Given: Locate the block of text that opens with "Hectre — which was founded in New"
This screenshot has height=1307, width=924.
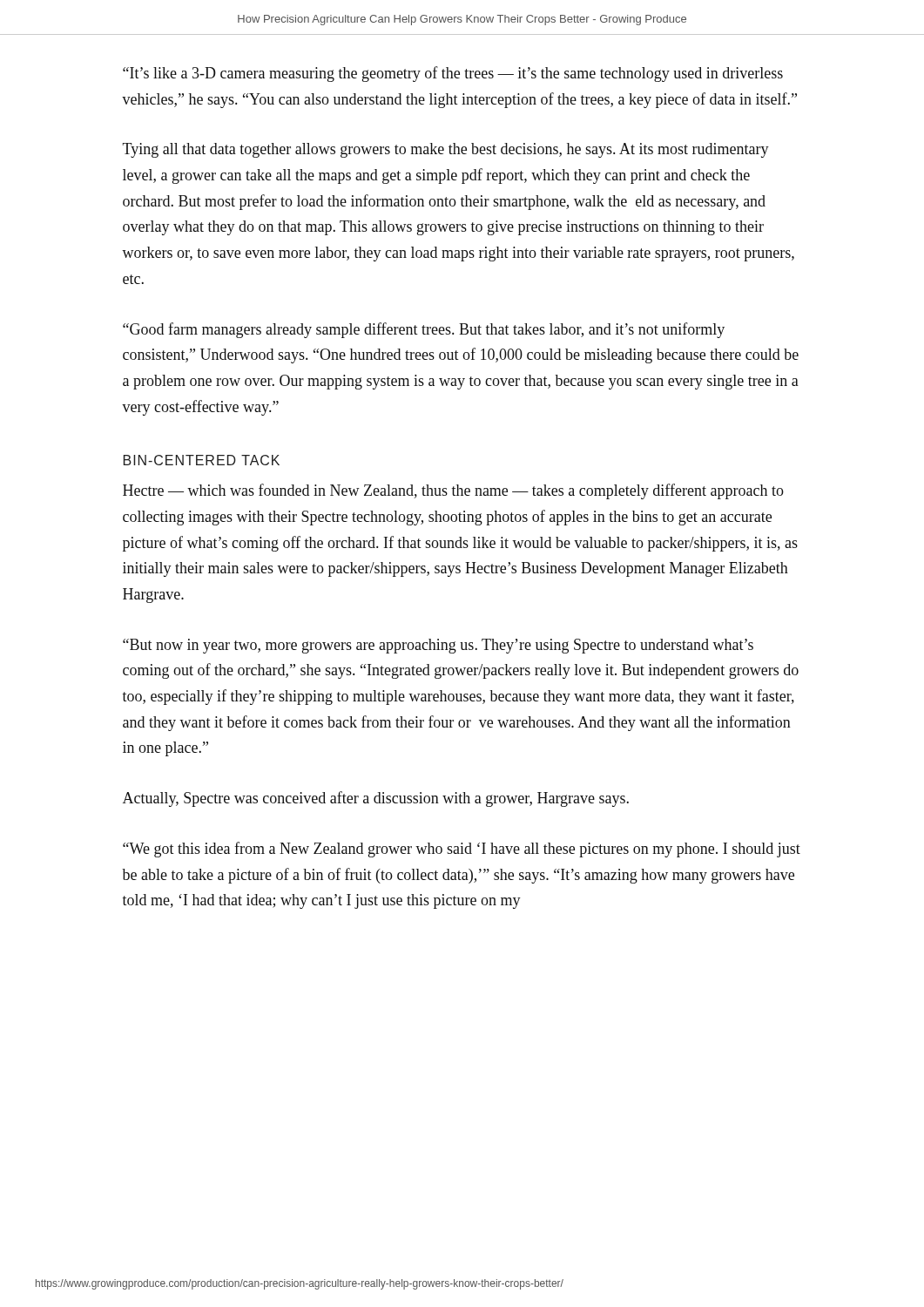Looking at the screenshot, I should click(x=460, y=542).
